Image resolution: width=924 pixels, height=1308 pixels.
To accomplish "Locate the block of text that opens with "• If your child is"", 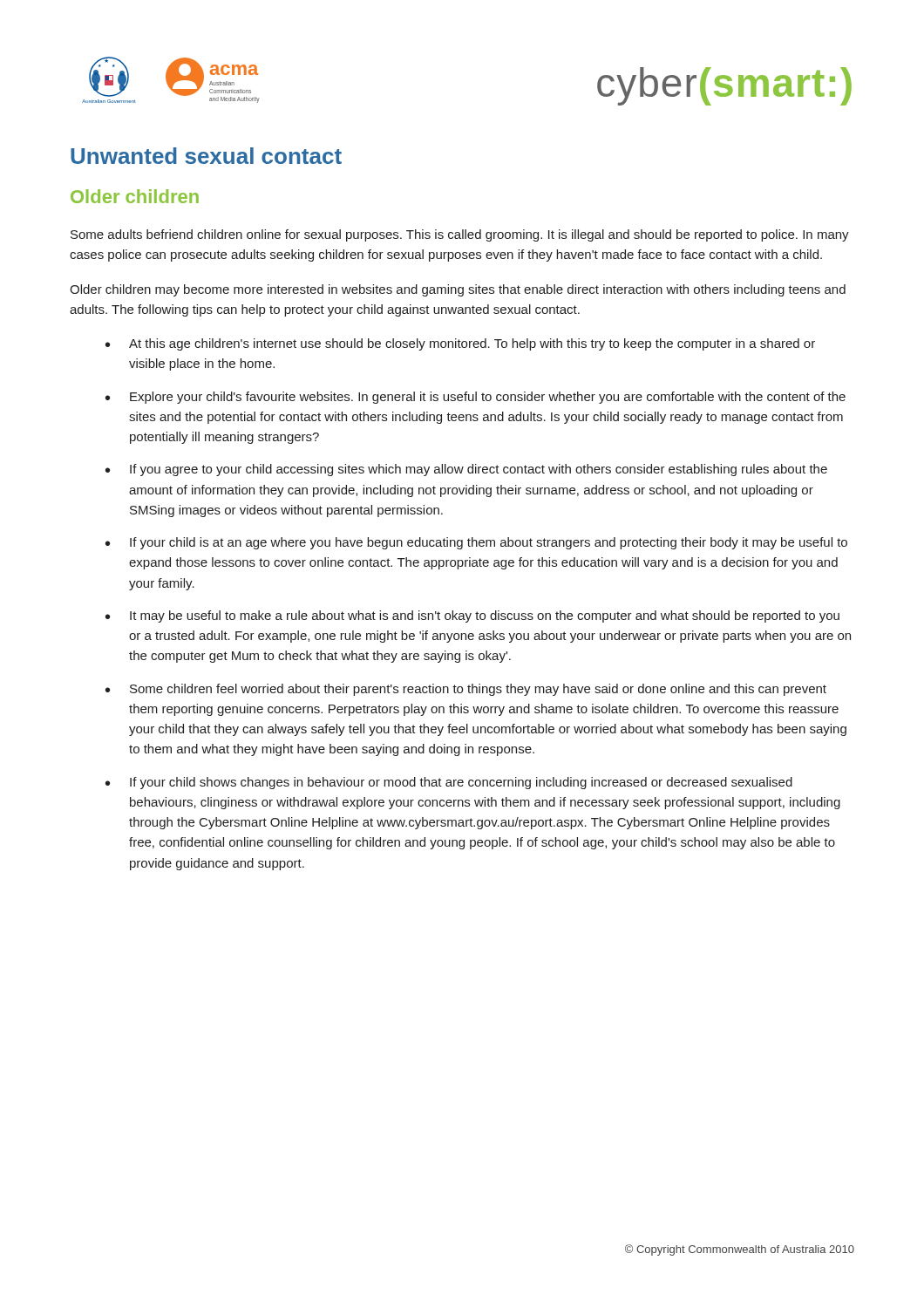I will coord(479,562).
